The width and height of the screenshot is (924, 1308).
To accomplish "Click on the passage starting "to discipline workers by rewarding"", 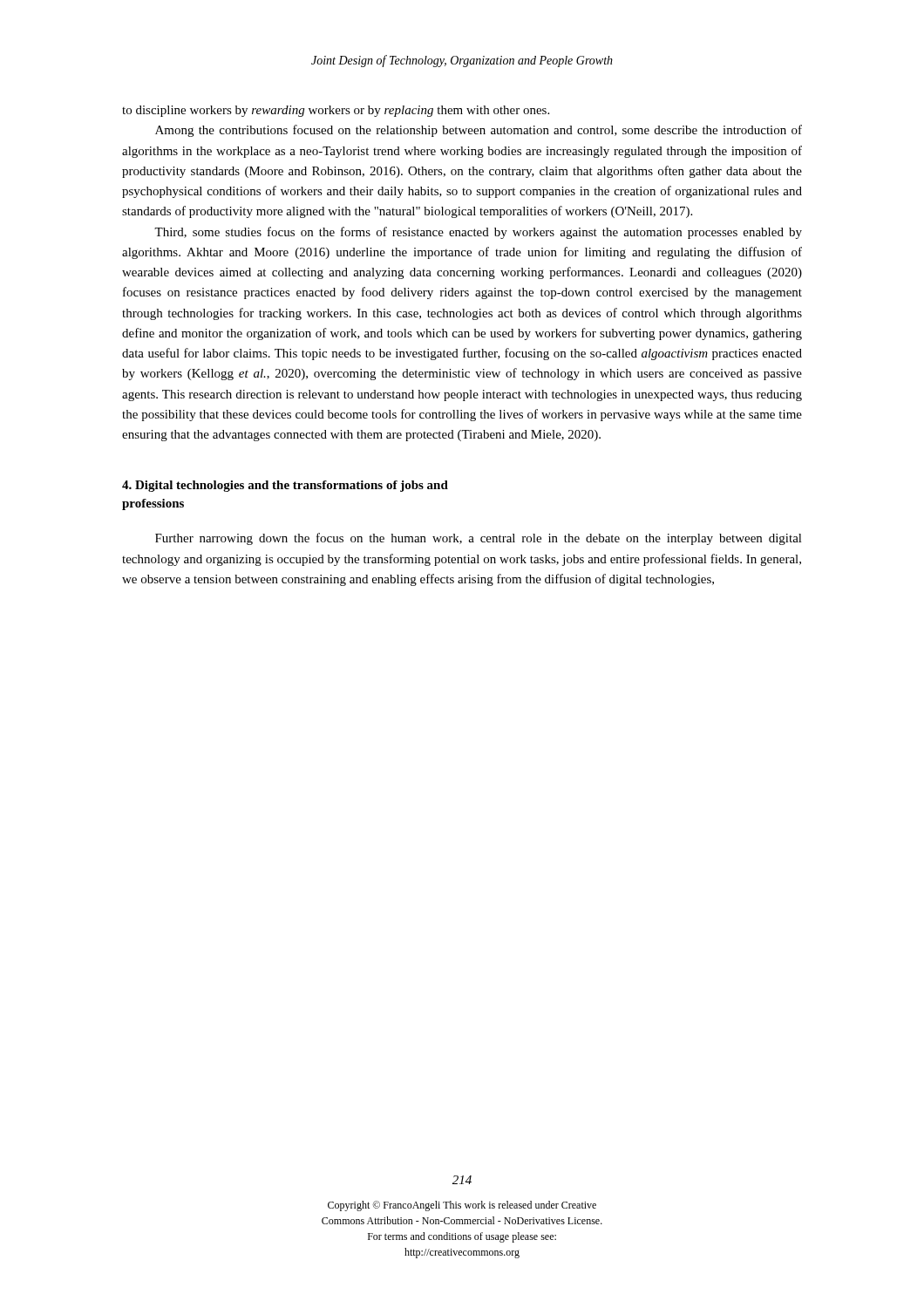I will 462,273.
